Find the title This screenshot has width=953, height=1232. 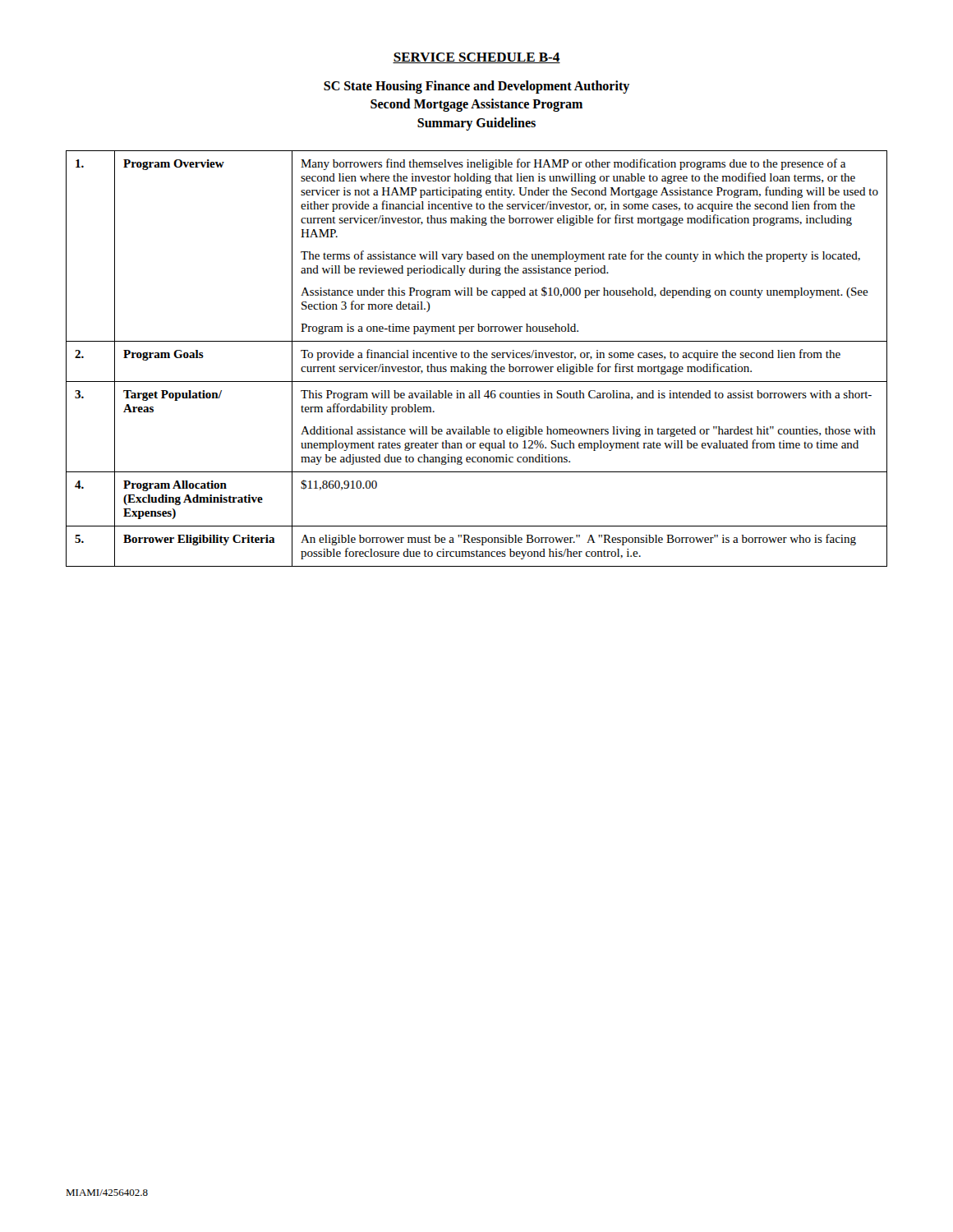[x=476, y=91]
